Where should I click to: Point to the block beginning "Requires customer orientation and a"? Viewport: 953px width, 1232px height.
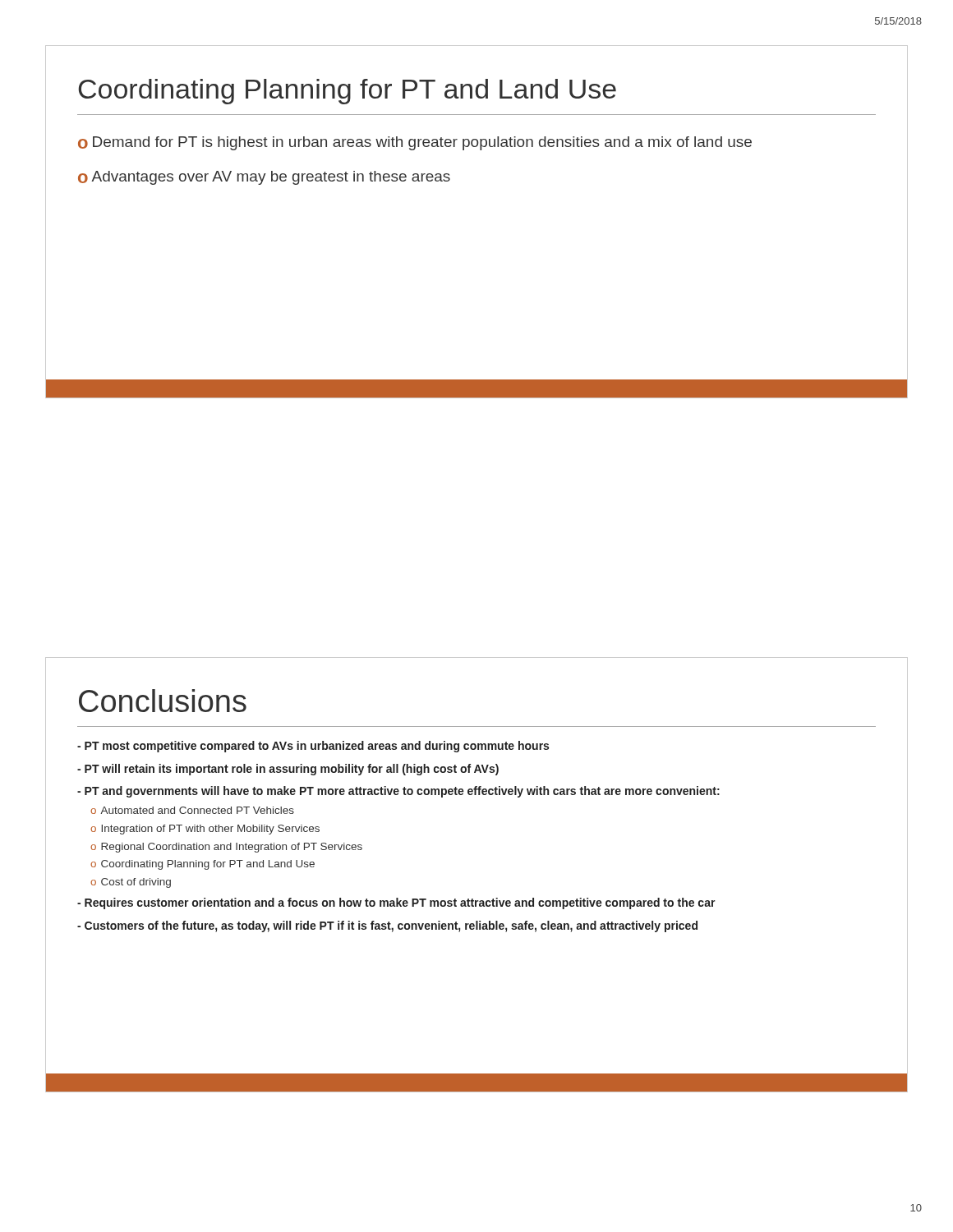[x=396, y=903]
